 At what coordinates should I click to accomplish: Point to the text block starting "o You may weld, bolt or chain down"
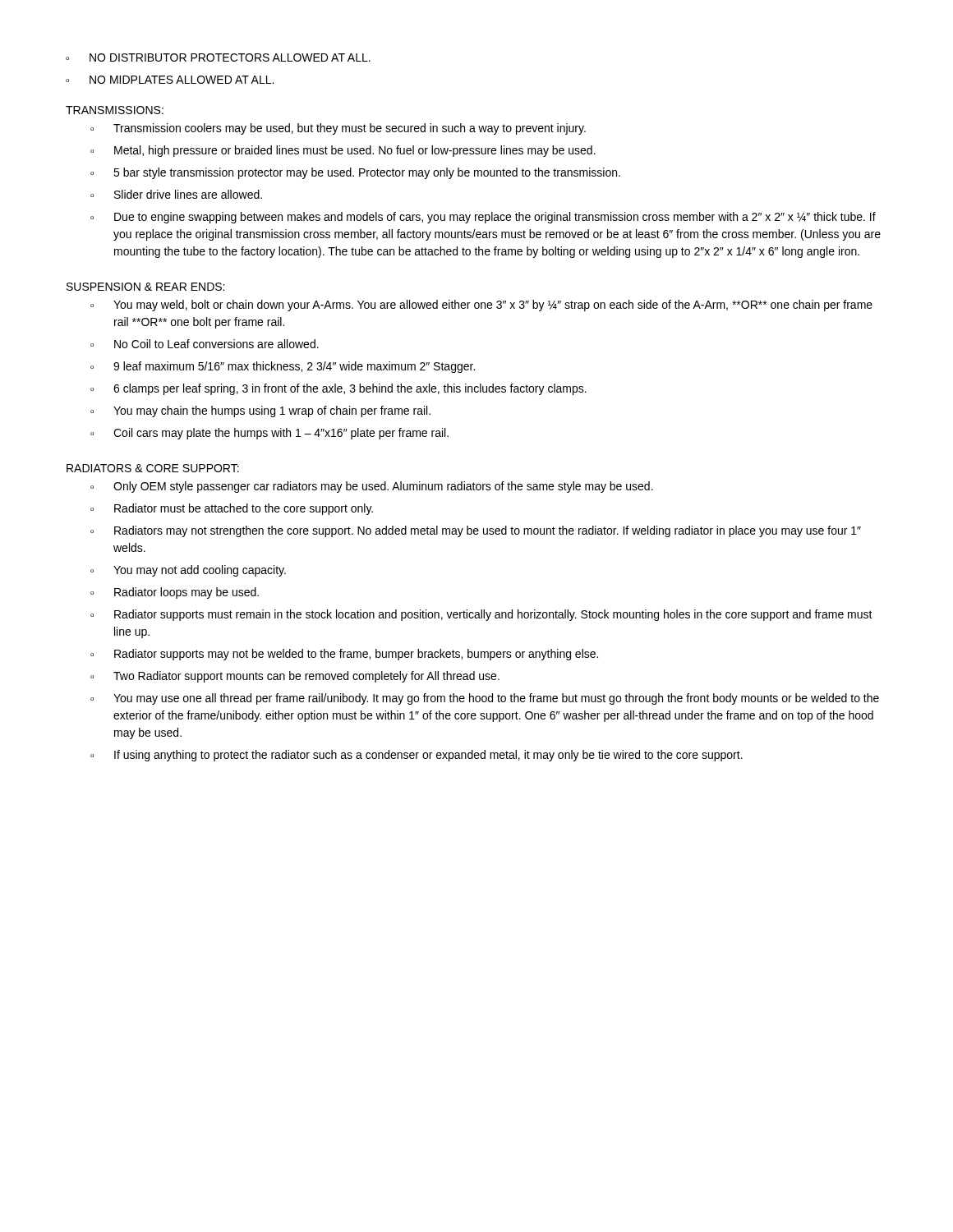pyautogui.click(x=489, y=314)
